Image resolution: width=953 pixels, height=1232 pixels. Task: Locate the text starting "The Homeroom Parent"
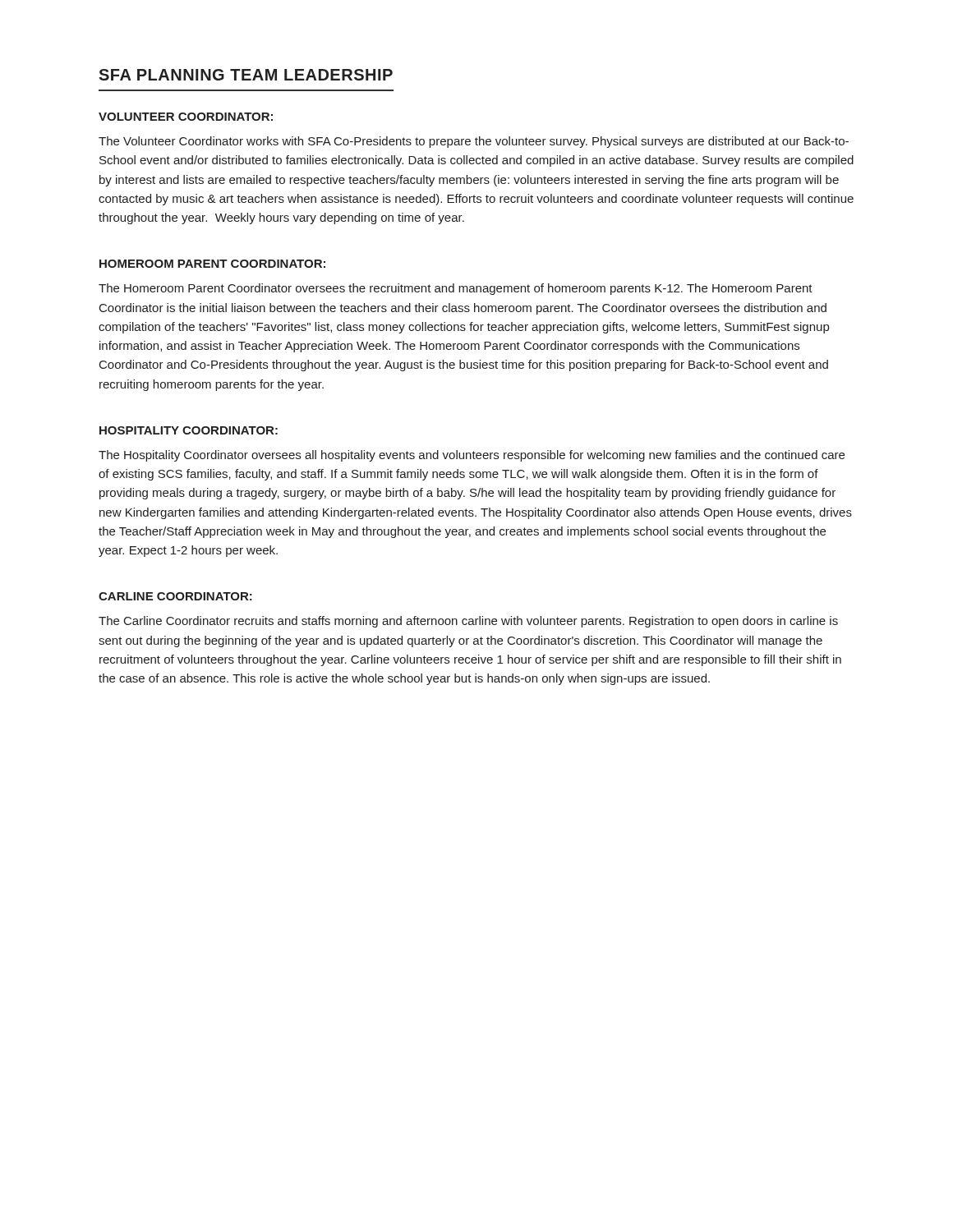point(464,336)
